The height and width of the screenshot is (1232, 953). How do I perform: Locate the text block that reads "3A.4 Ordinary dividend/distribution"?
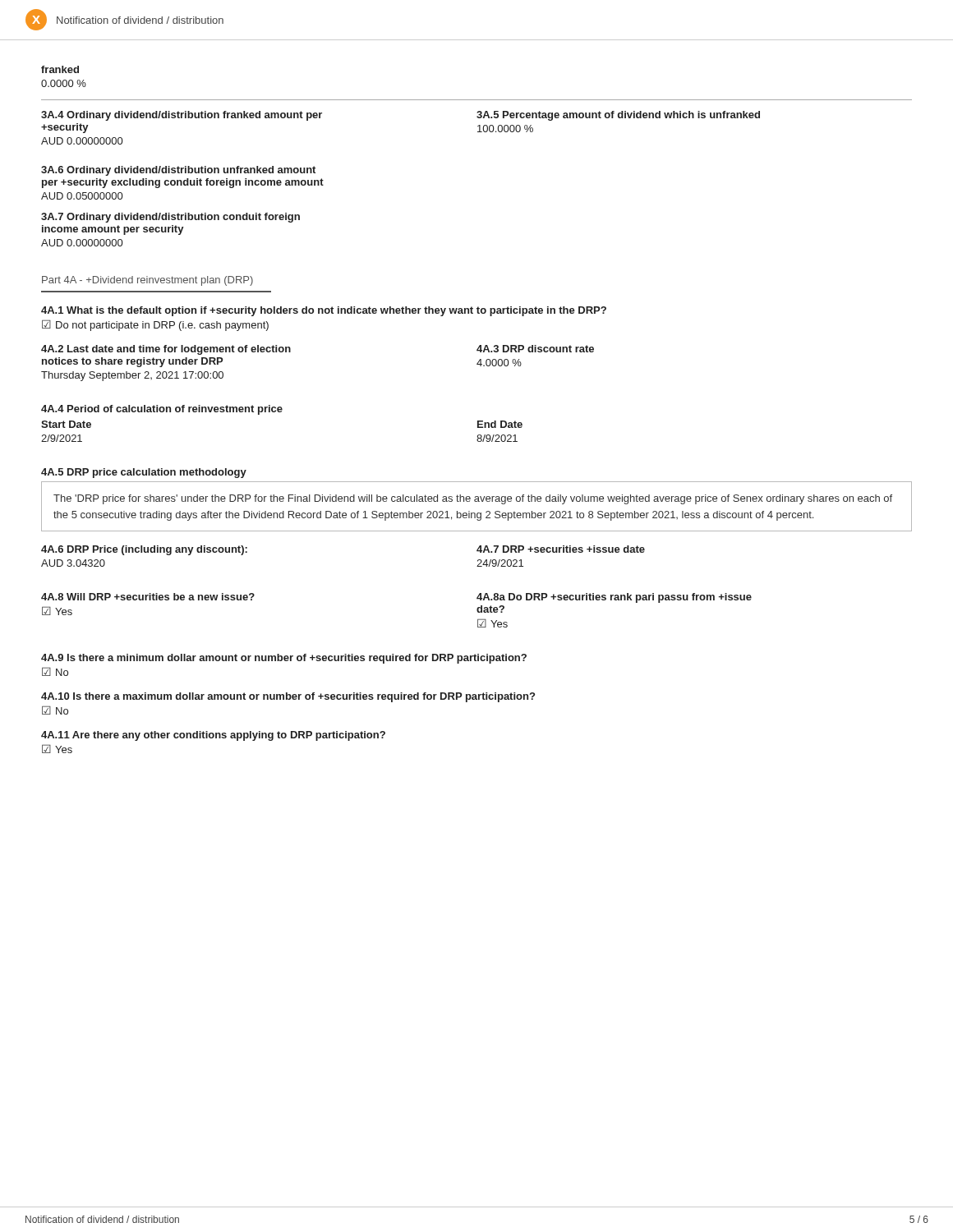(x=182, y=121)
